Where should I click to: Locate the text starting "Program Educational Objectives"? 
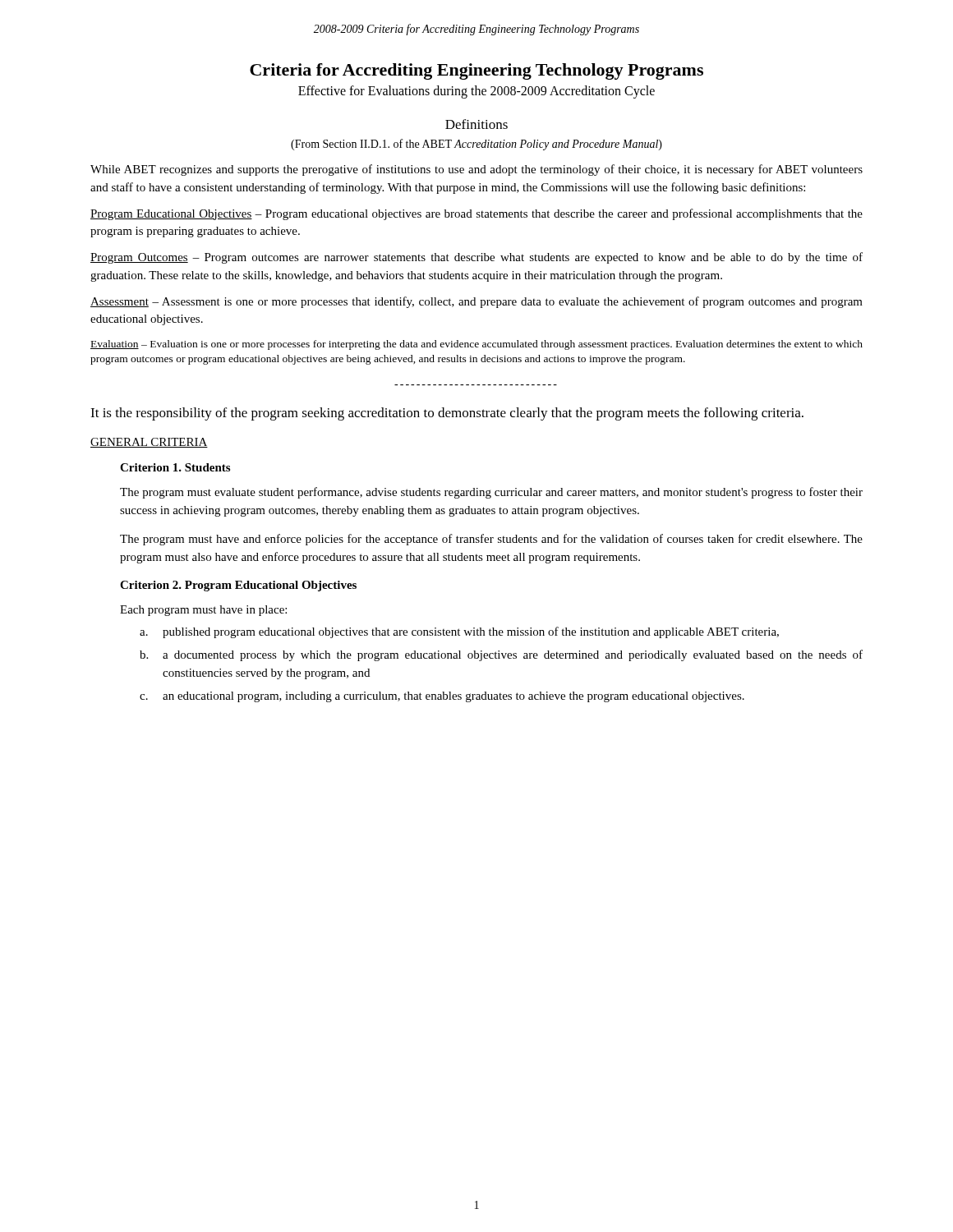(476, 222)
